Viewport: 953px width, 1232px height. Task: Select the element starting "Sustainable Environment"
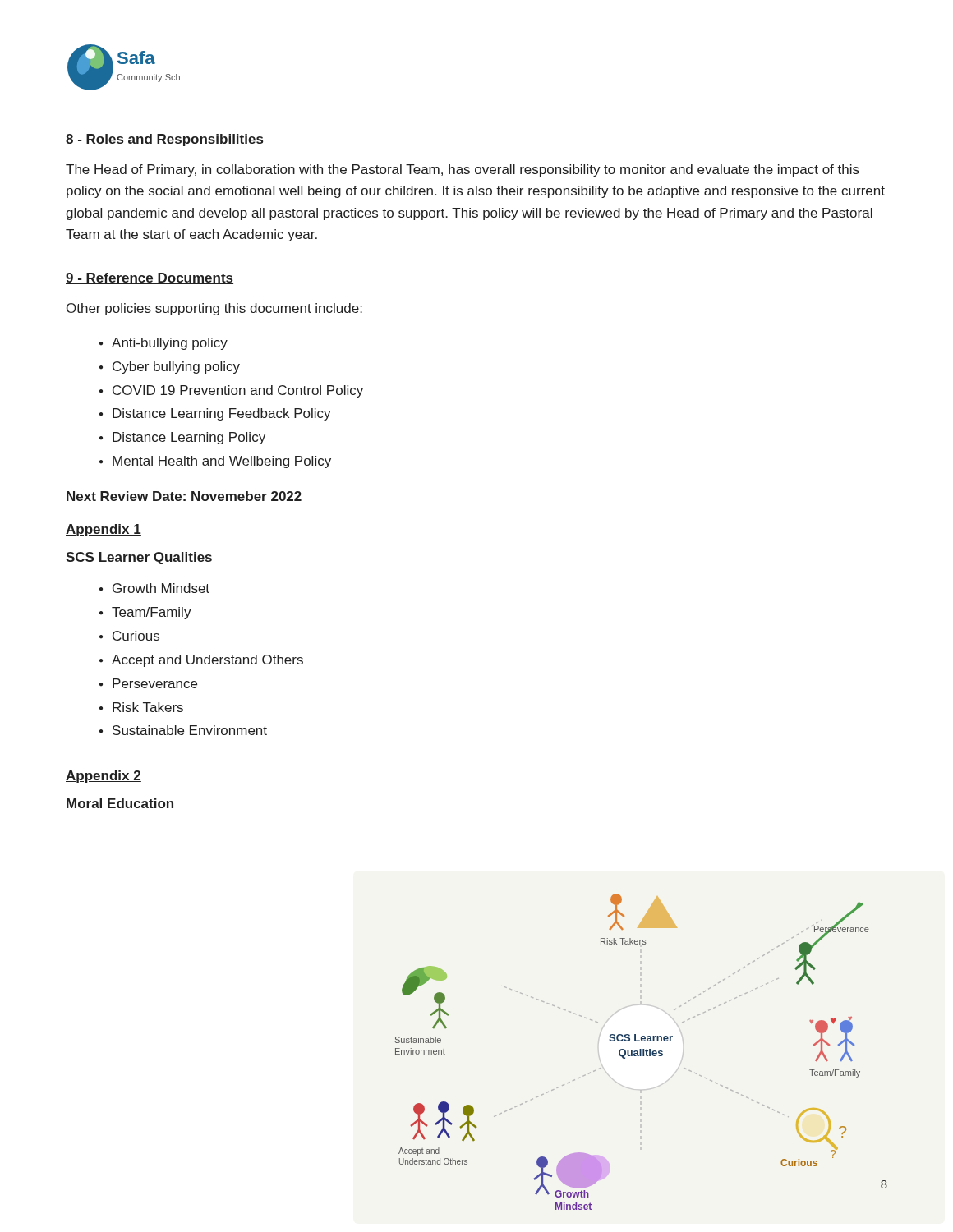189,731
